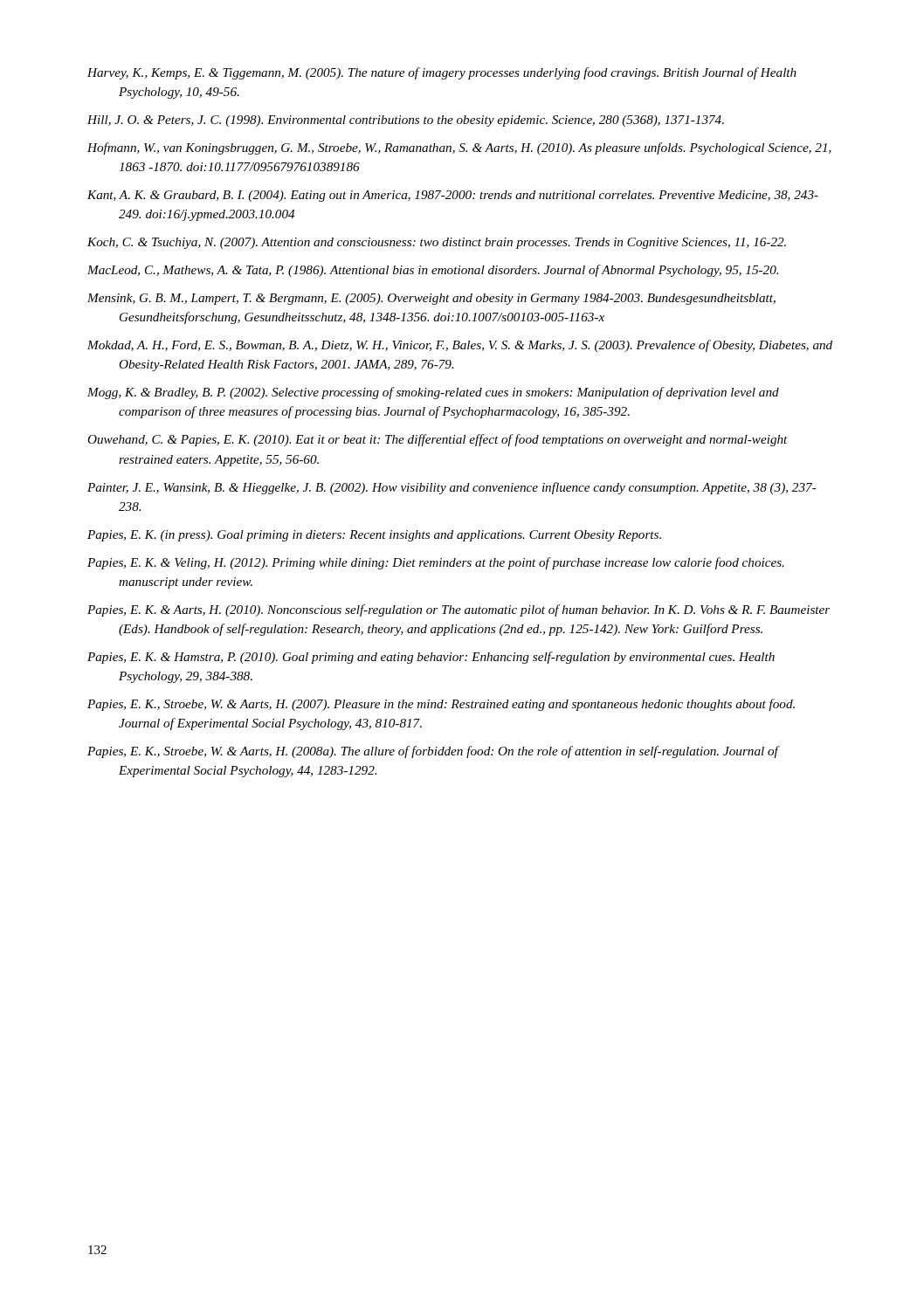Where is the passage that starts "Harvey, K., Kemps, E."?

442,82
